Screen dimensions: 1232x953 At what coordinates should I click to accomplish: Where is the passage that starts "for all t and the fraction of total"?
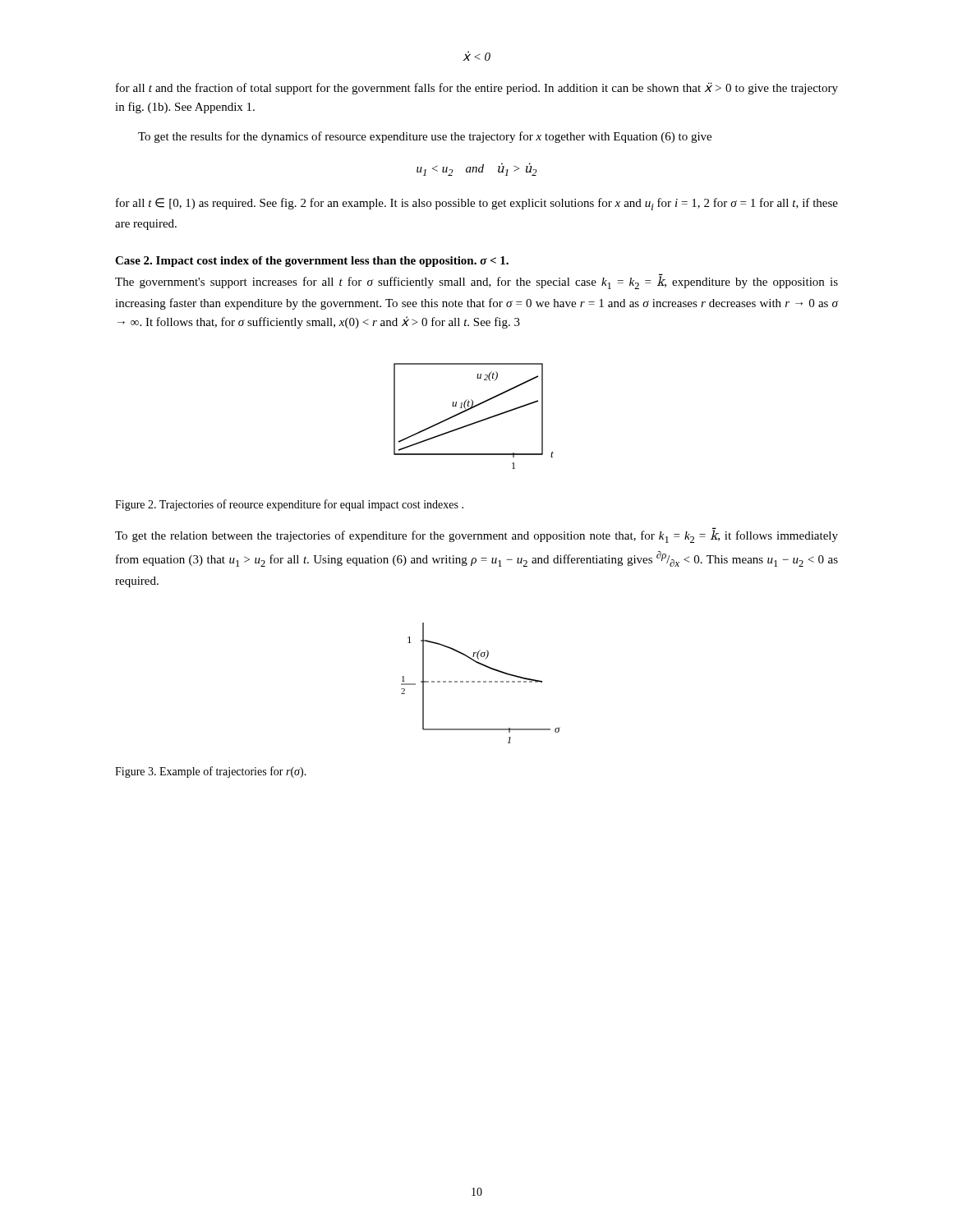tap(476, 97)
